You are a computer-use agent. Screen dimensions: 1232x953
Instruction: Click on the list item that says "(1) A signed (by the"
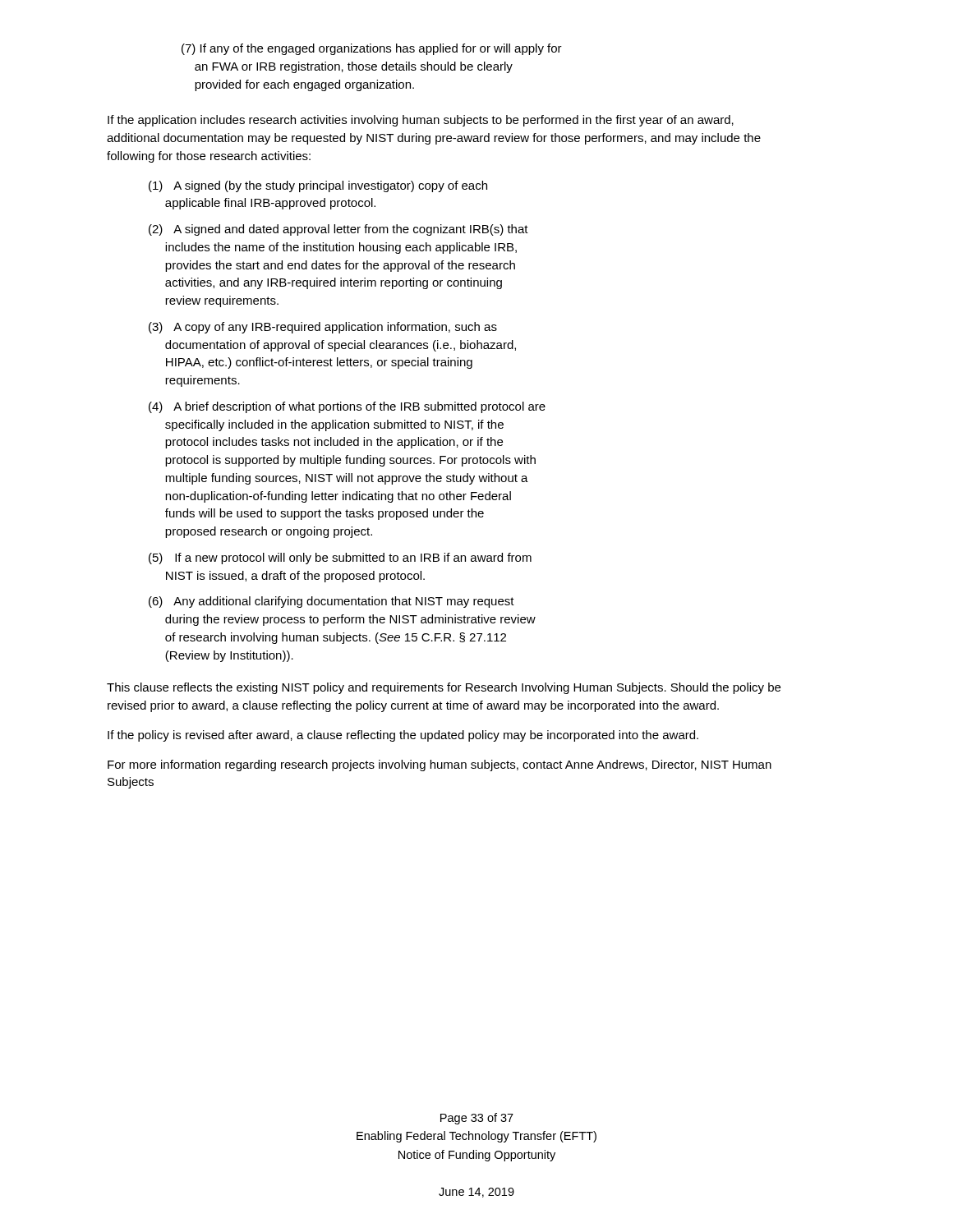[318, 193]
